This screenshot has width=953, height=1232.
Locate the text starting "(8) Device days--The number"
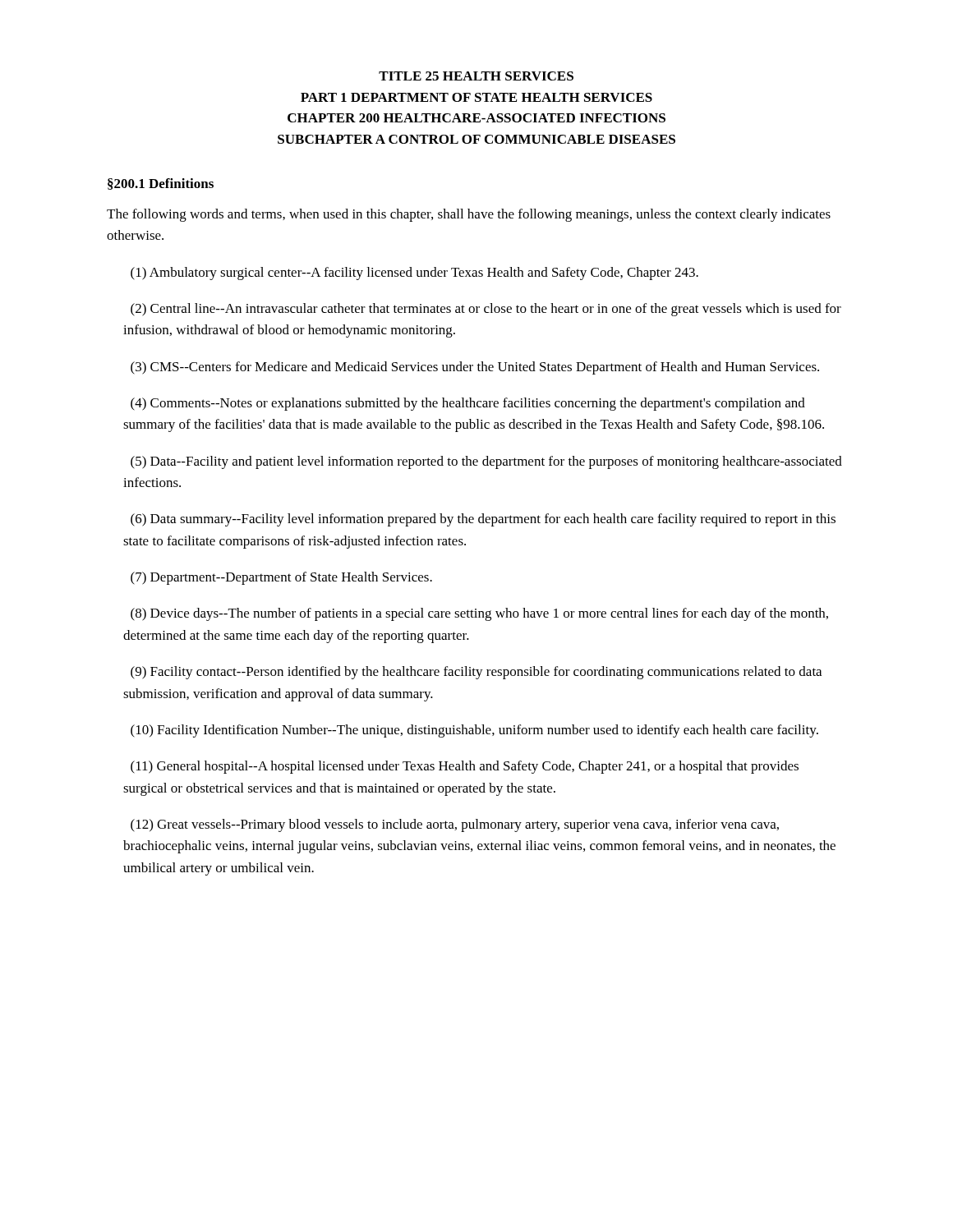[x=476, y=624]
